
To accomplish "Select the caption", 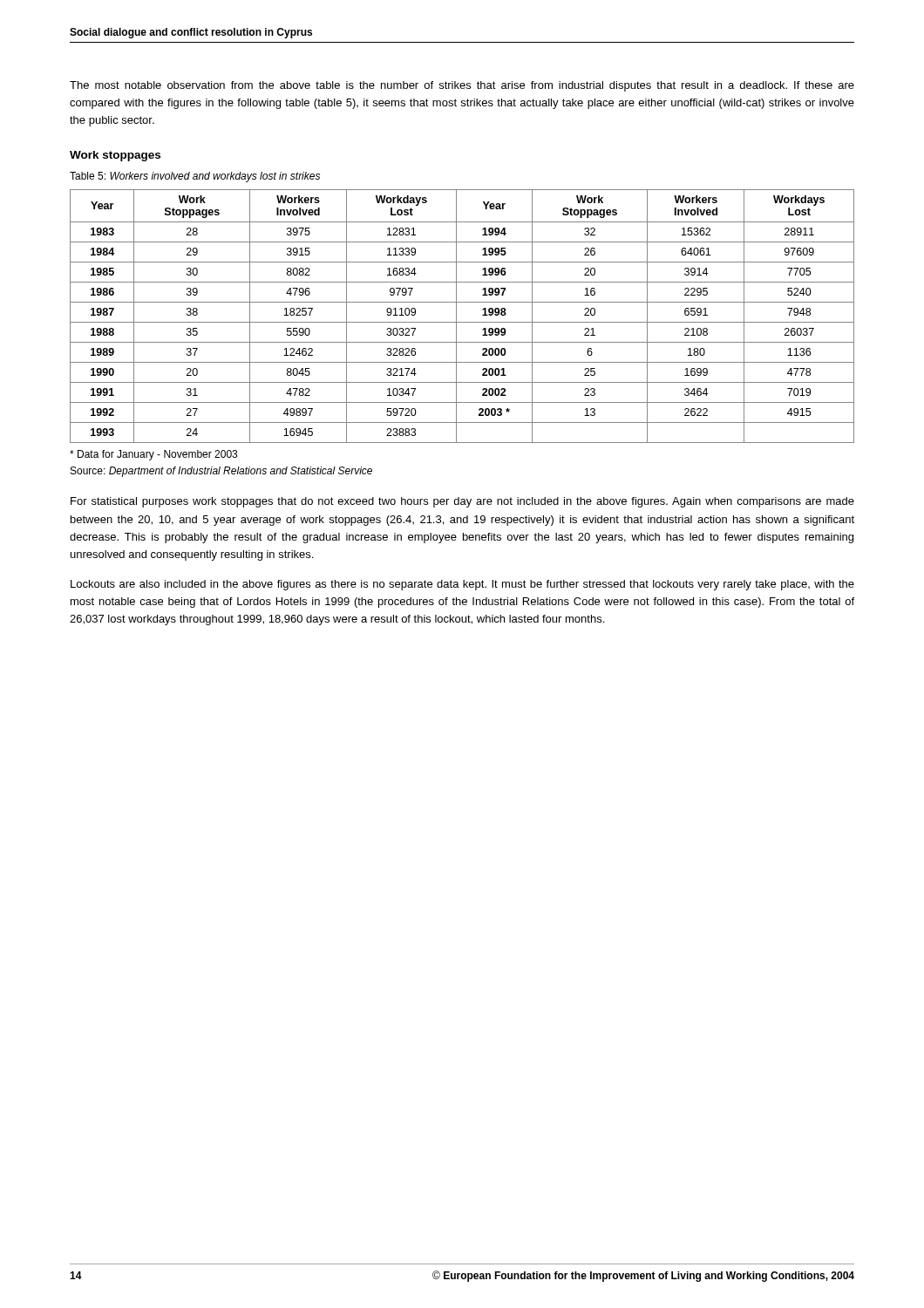I will (195, 177).
